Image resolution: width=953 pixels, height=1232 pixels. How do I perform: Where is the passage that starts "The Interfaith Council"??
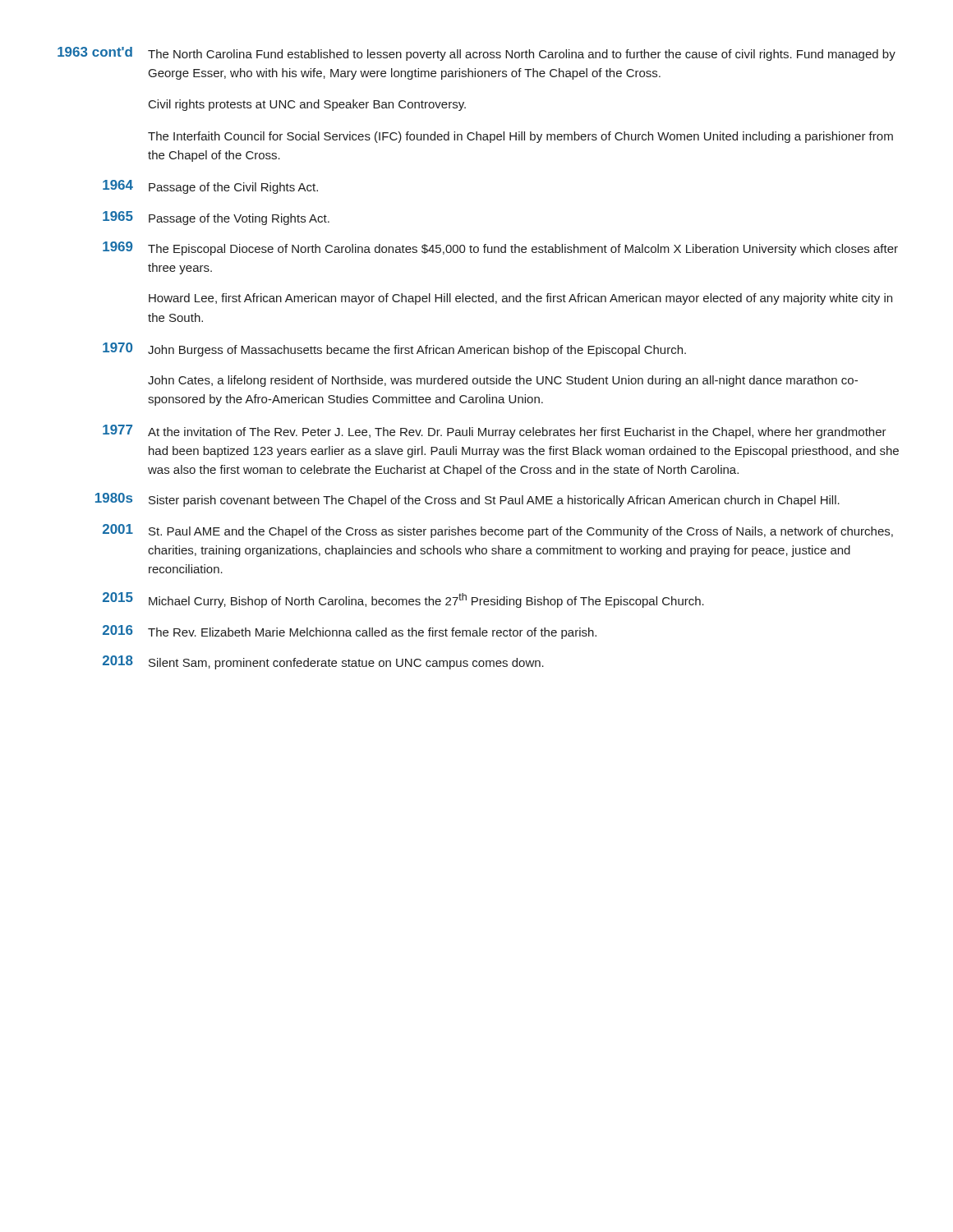pyautogui.click(x=476, y=140)
